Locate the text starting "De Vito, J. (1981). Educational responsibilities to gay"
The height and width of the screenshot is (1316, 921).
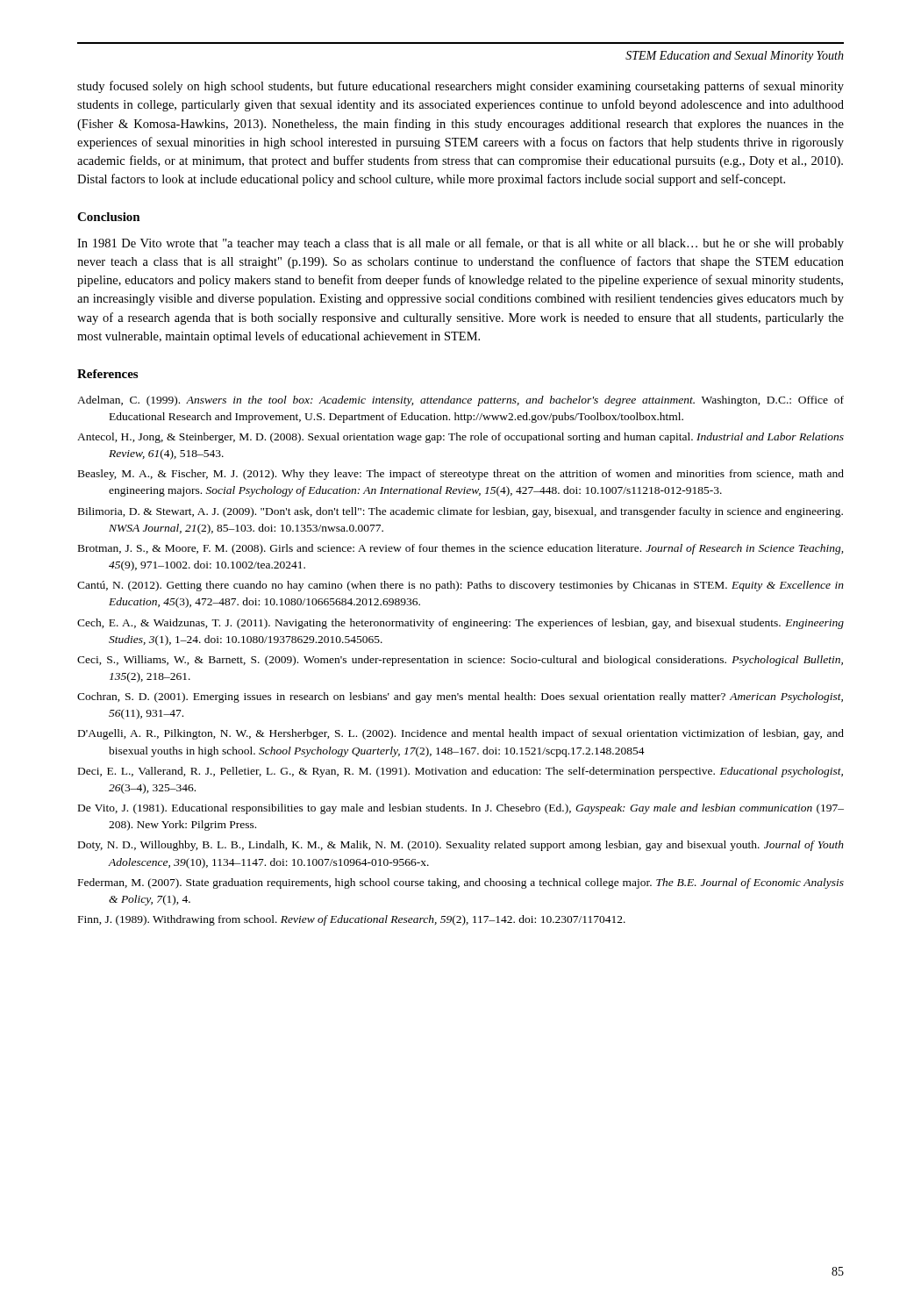coord(460,816)
